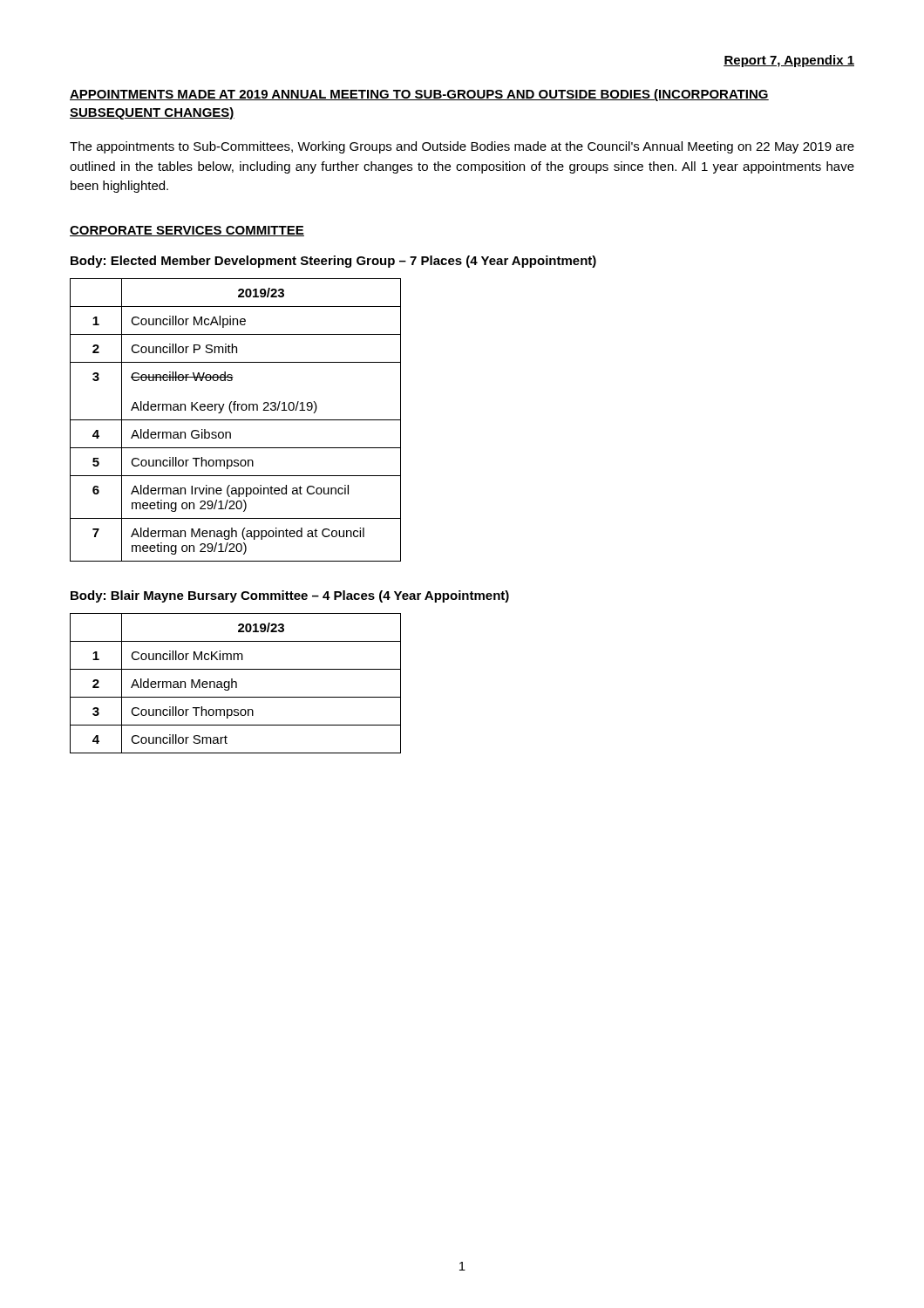Find the table that mentions "Alderman Irvine (appointed at Council"
Screen dimensions: 1308x924
462,419
